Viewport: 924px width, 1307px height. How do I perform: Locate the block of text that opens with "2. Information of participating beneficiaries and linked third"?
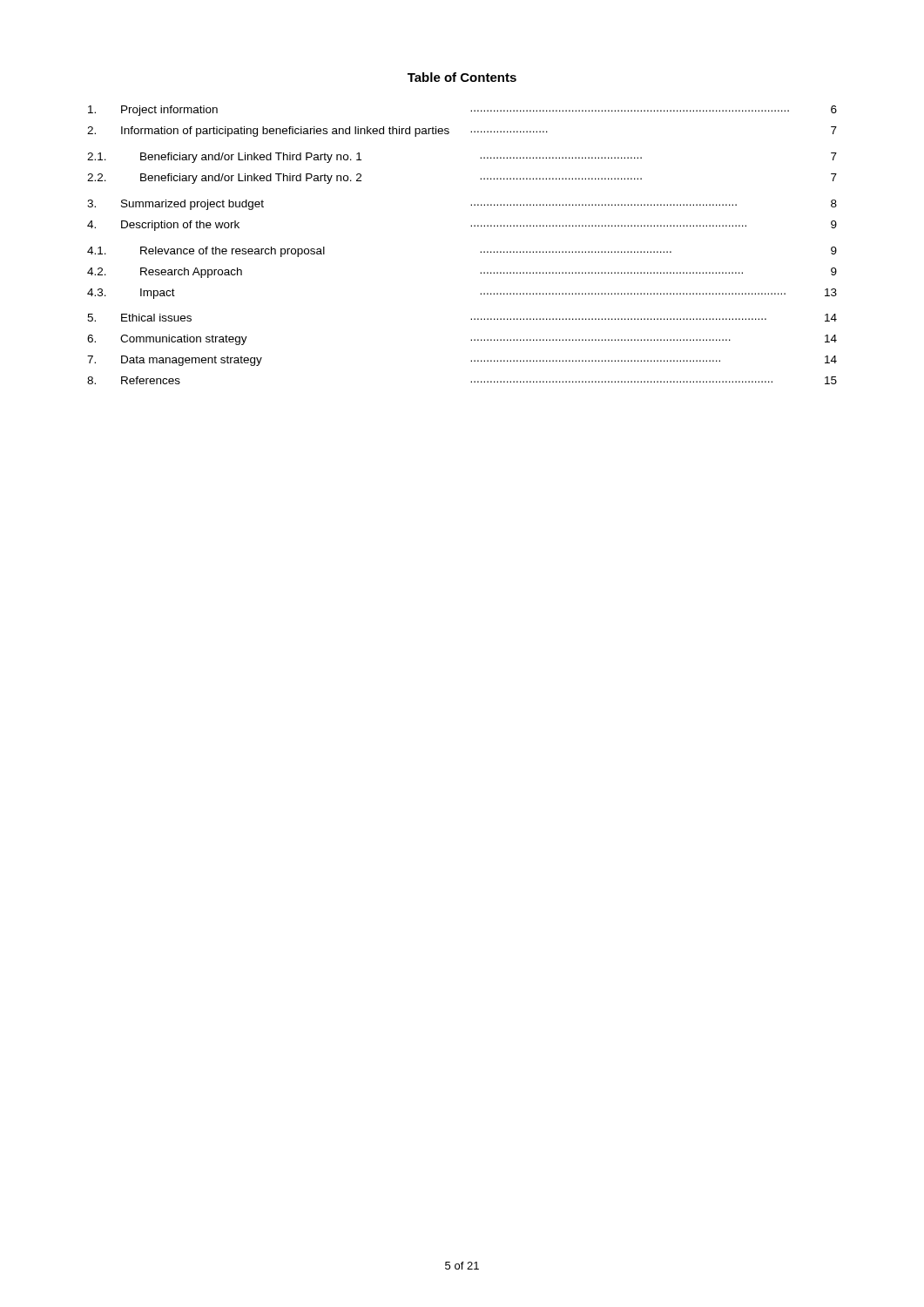coord(462,131)
